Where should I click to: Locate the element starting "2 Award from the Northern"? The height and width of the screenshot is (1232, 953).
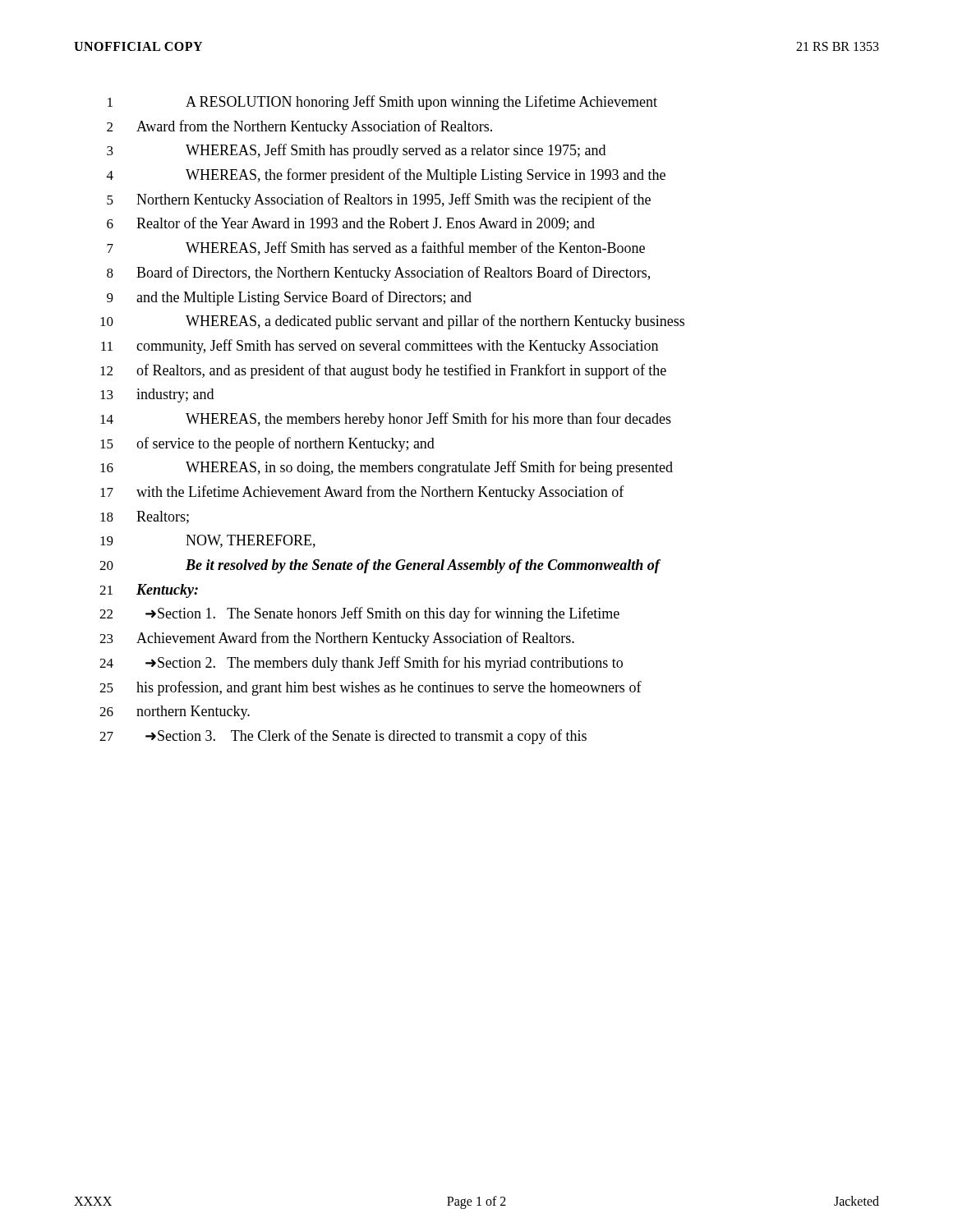pyautogui.click(x=476, y=127)
